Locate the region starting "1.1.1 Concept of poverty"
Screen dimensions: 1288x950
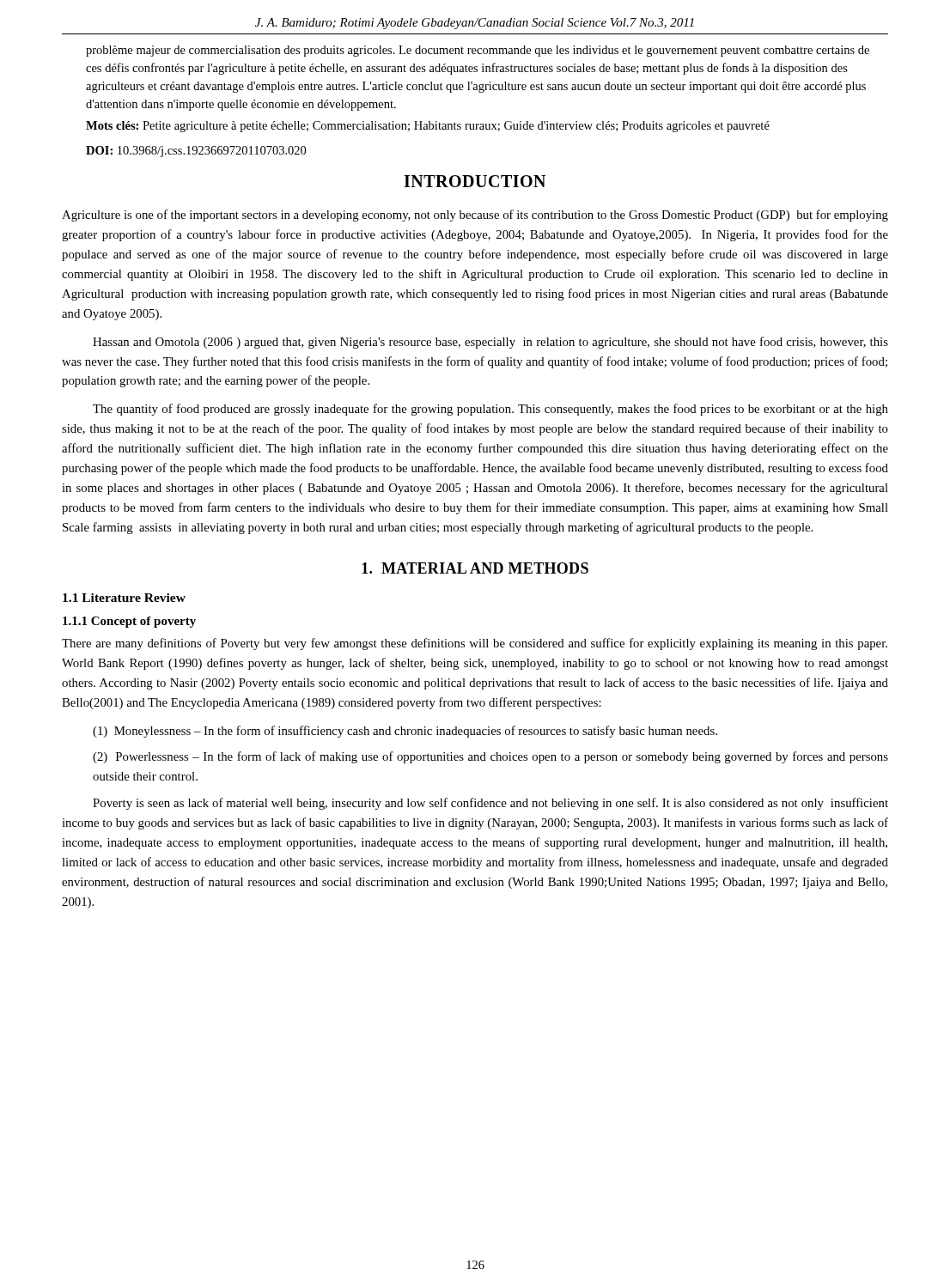[129, 621]
